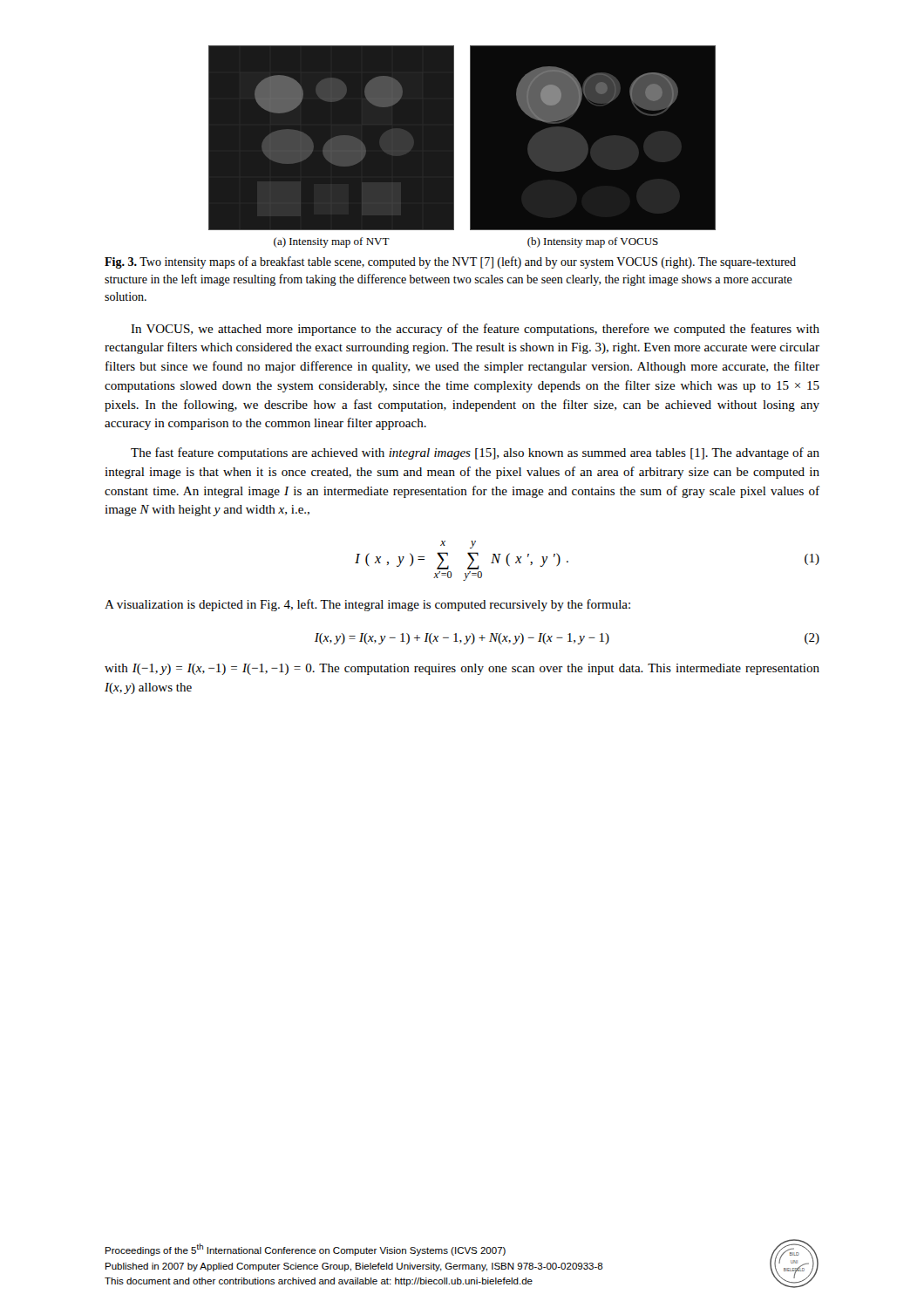Locate the photo
This screenshot has height=1308, width=924.
462,147
